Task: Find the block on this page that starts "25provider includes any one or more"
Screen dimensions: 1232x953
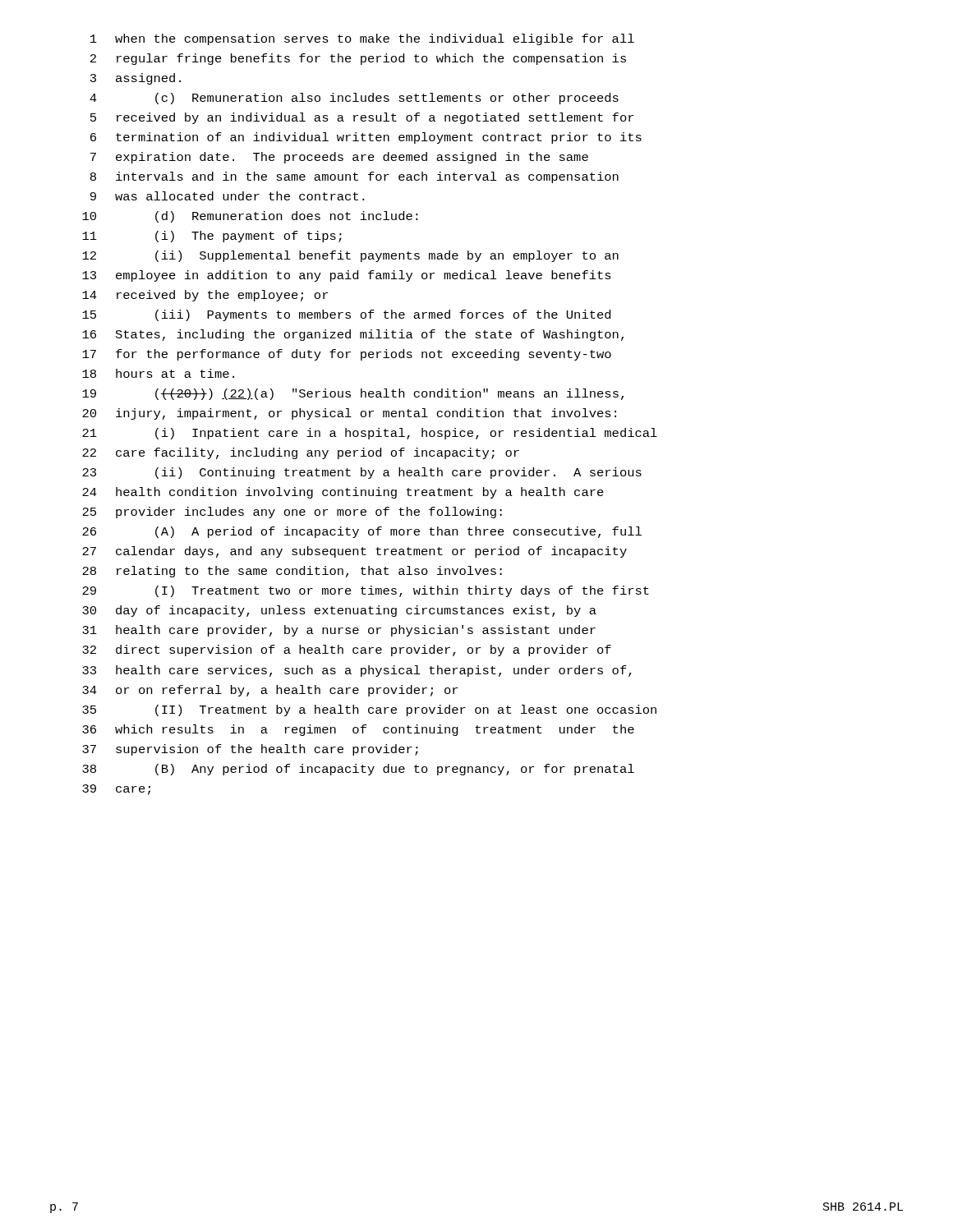Action: pos(285,513)
